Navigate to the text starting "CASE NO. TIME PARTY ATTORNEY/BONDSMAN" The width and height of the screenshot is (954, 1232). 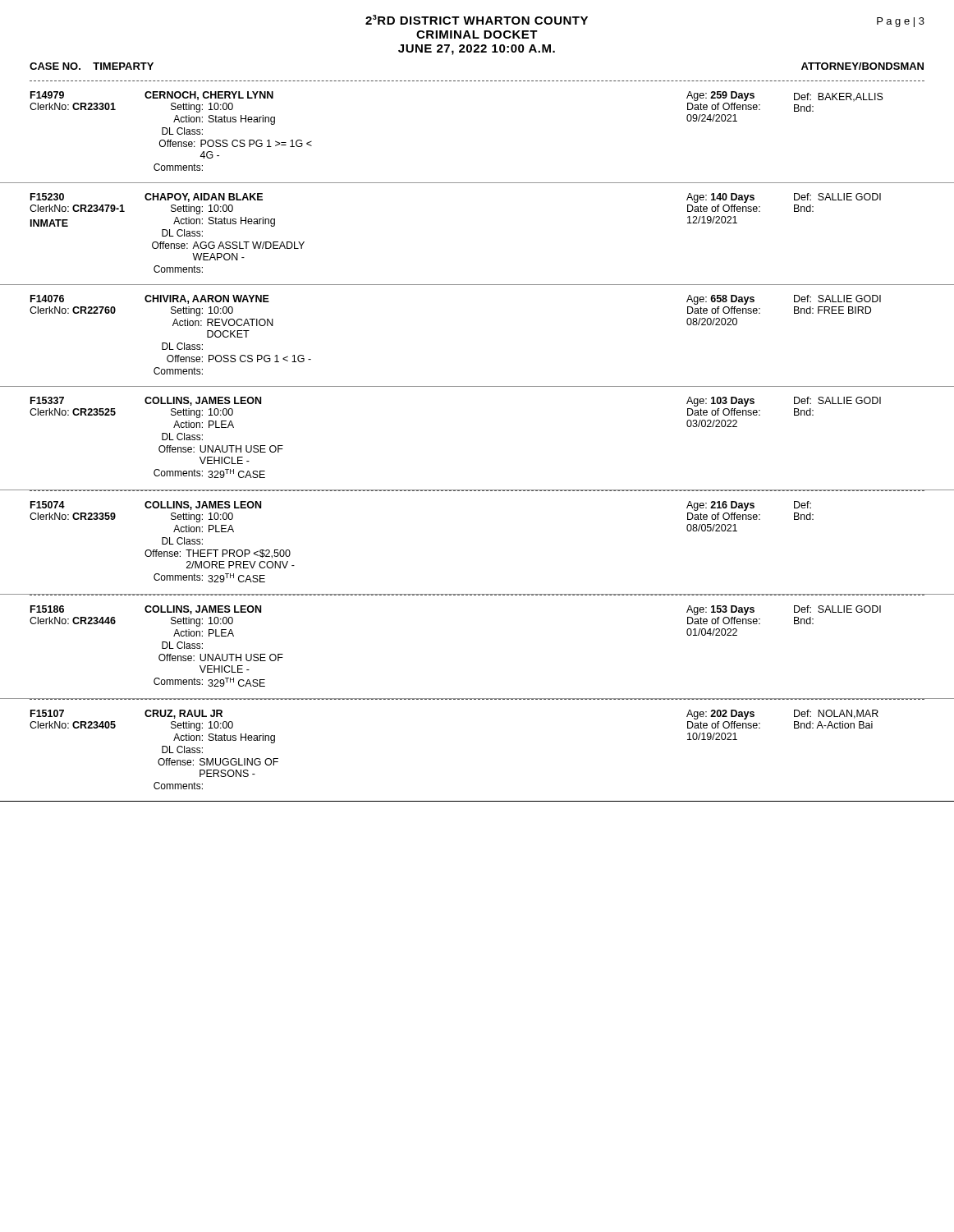pyautogui.click(x=55, y=66)
